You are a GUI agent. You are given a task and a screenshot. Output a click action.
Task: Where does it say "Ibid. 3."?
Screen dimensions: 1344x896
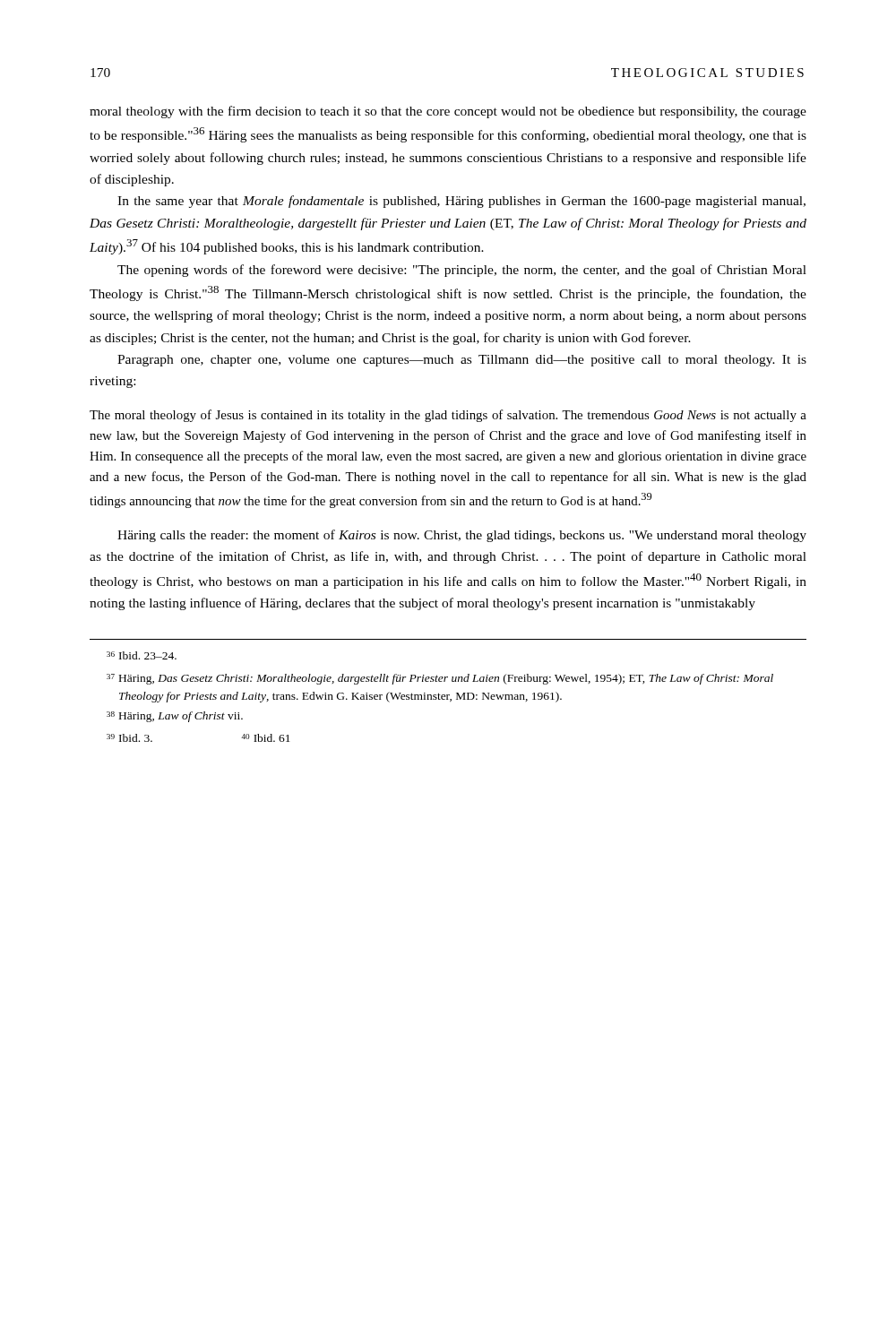coord(136,738)
